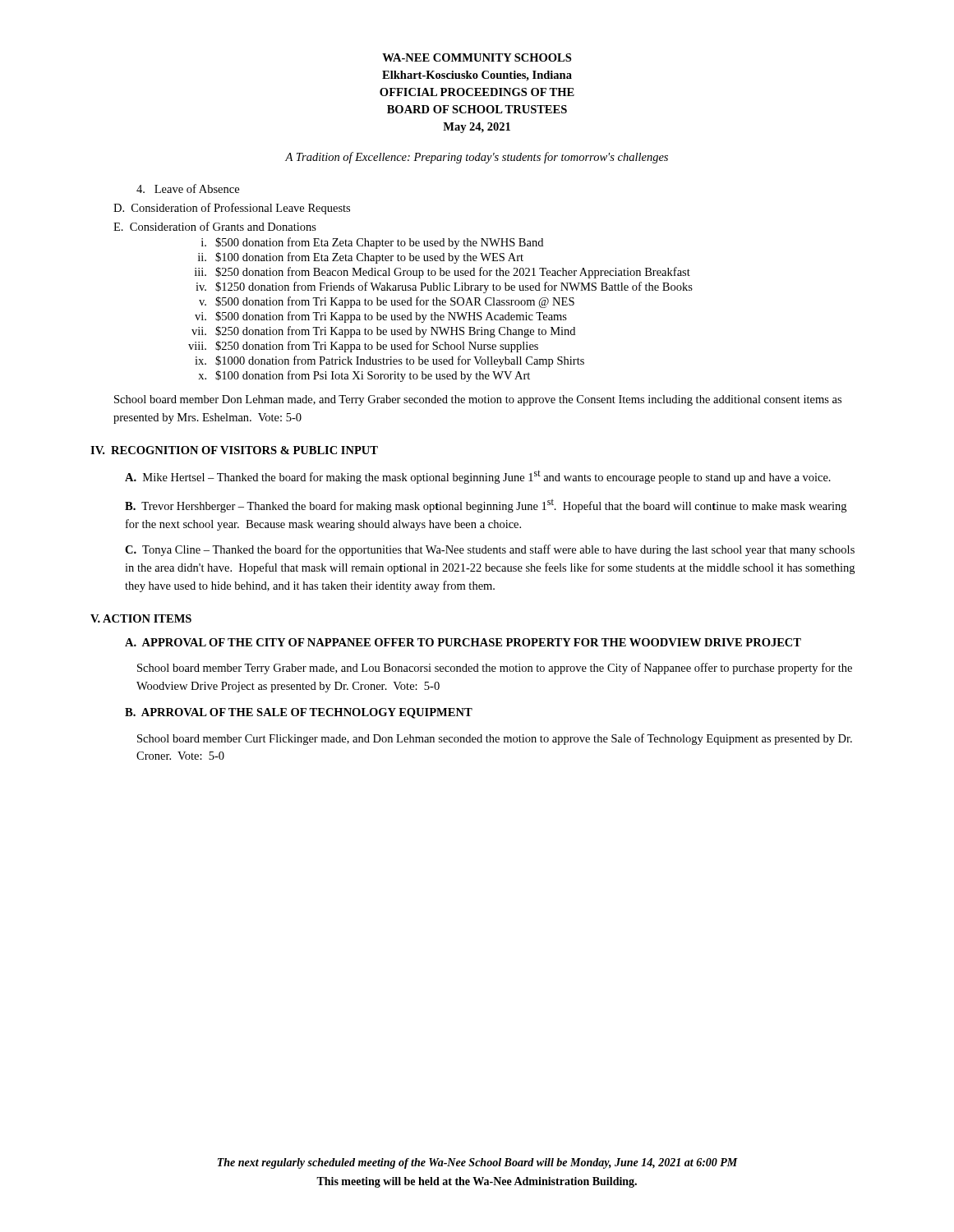This screenshot has height=1232, width=954.
Task: Locate the block of text that opens with "A Tradition of Excellence:"
Action: coord(477,157)
